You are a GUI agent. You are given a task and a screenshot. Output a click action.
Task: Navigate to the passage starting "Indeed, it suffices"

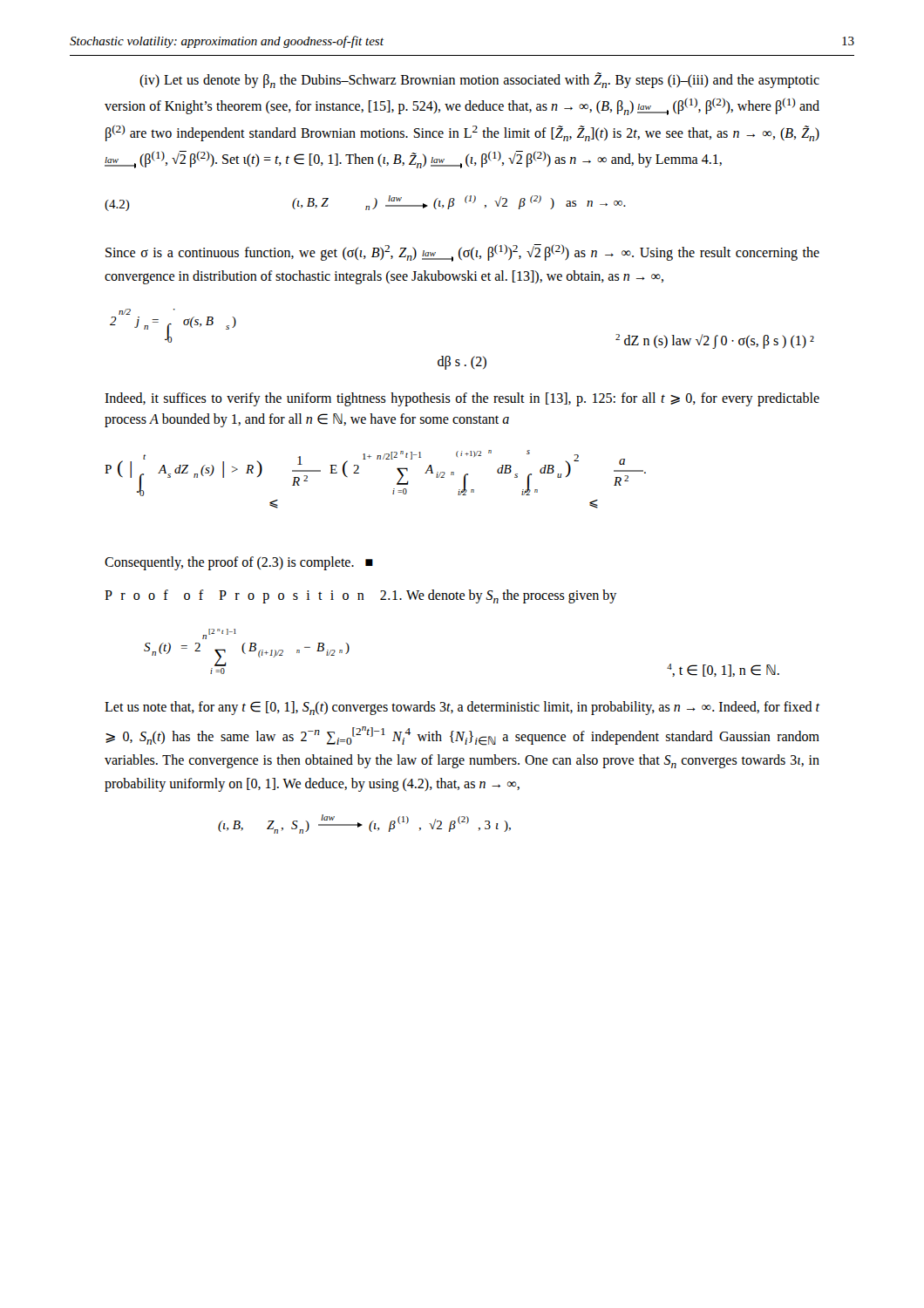coord(462,409)
